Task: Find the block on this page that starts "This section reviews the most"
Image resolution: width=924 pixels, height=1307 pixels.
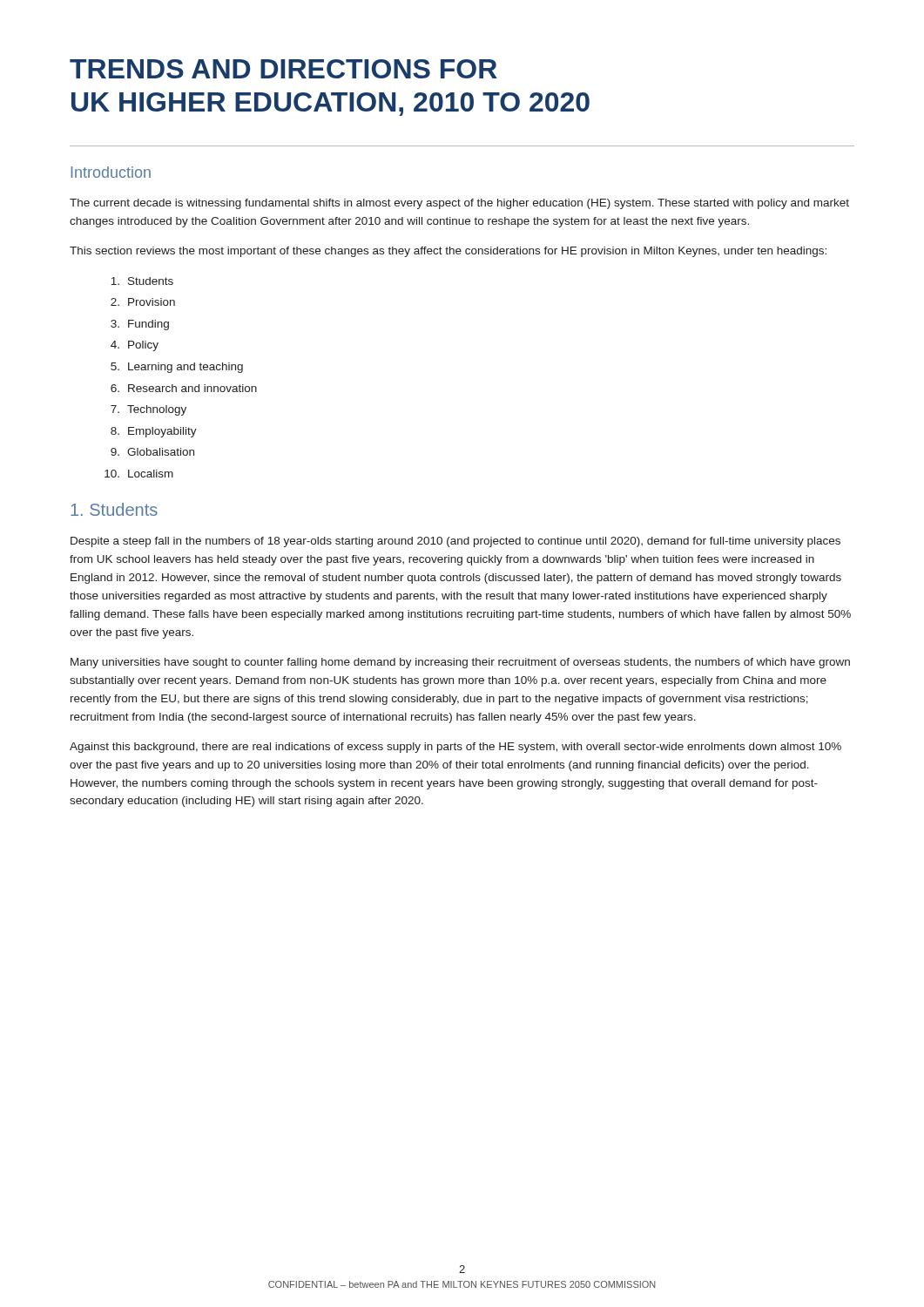Action: click(449, 250)
